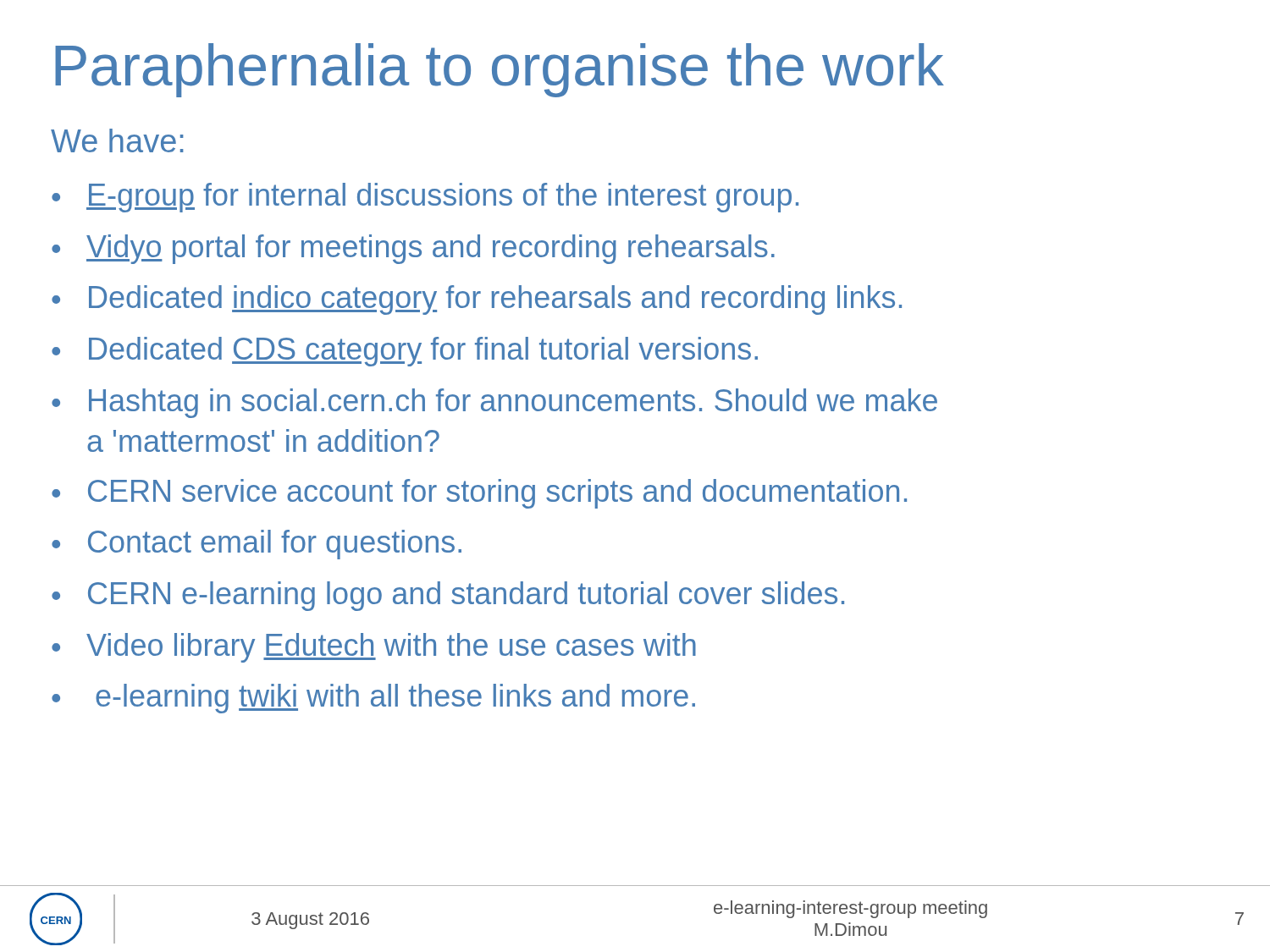The image size is (1270, 952).
Task: Click on the region starting "• CERN service"
Action: coord(635,493)
